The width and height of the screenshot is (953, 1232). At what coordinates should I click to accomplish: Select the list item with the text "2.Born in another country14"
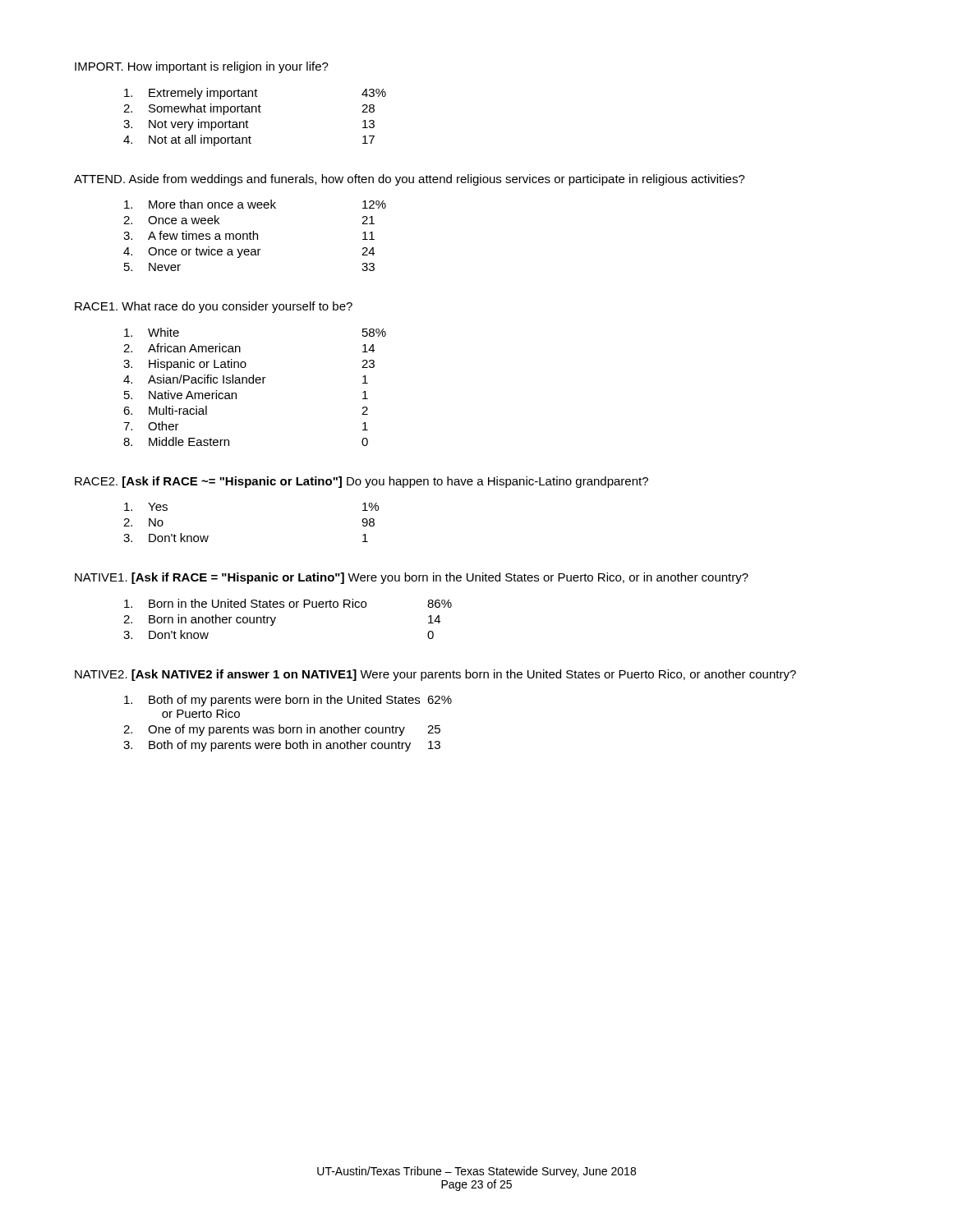(x=300, y=618)
